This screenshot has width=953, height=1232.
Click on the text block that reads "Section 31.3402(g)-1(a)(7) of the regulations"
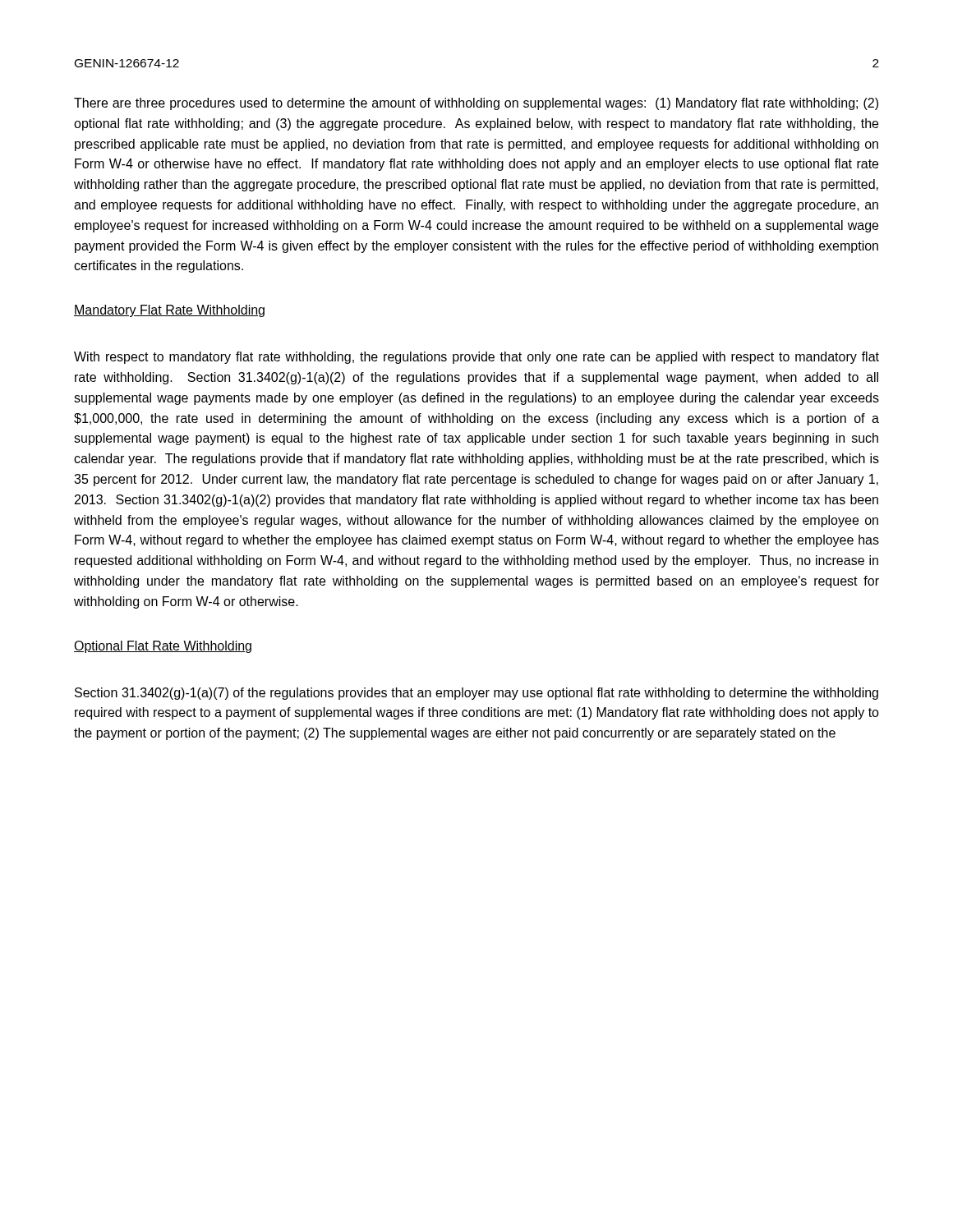(476, 713)
